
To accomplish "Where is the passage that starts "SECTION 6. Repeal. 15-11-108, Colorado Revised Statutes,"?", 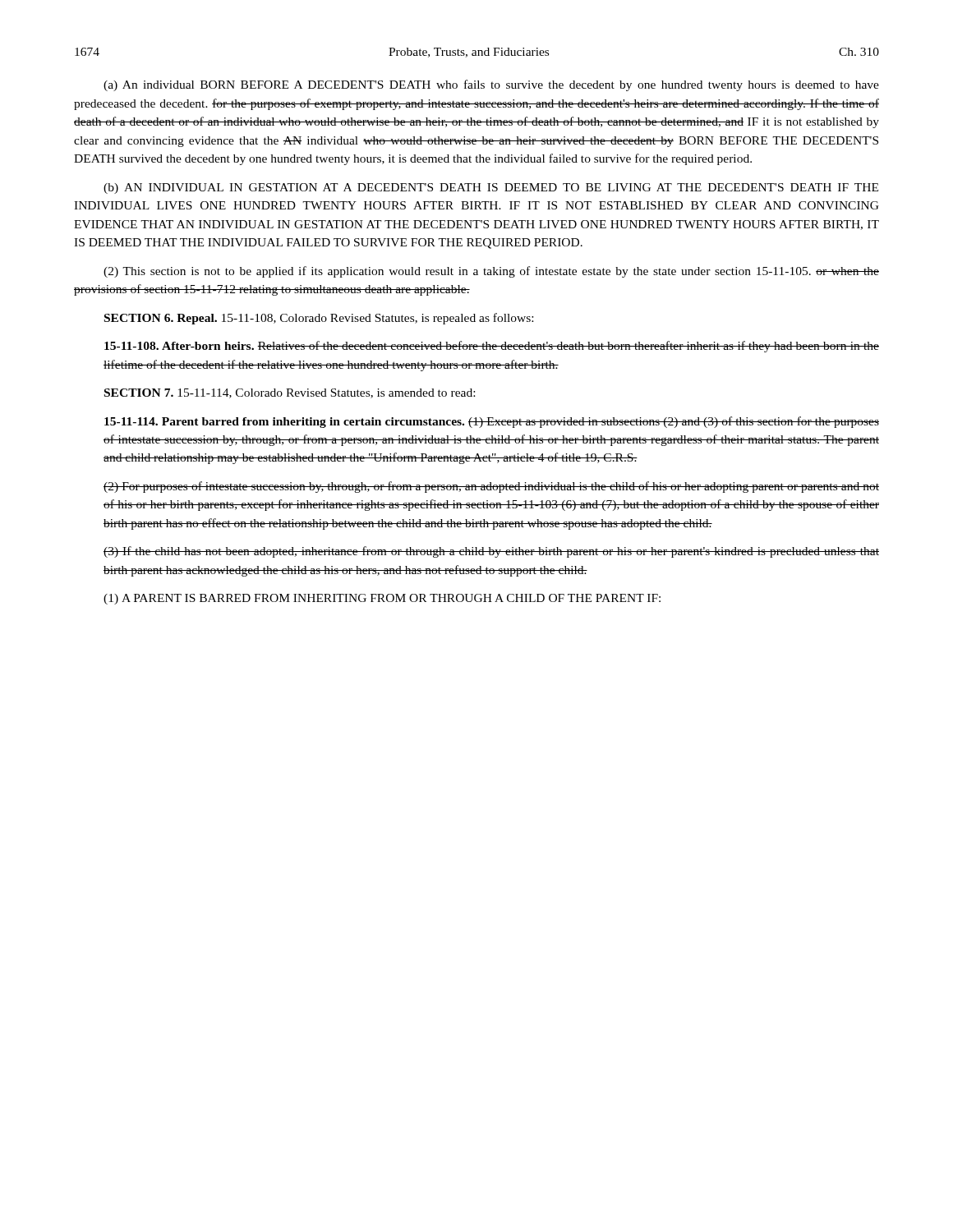I will coord(476,318).
